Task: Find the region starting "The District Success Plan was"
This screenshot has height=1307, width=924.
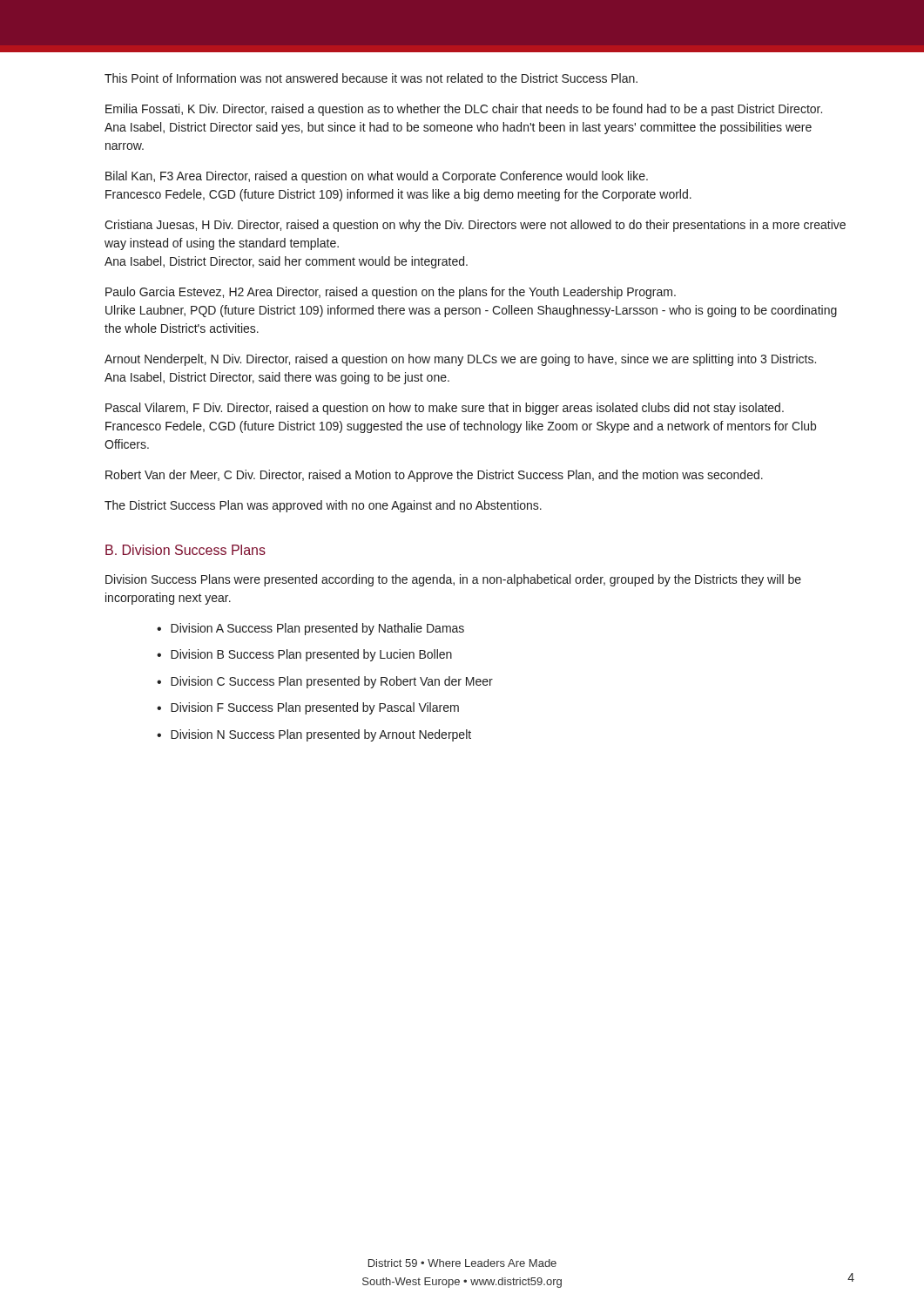Action: point(323,505)
